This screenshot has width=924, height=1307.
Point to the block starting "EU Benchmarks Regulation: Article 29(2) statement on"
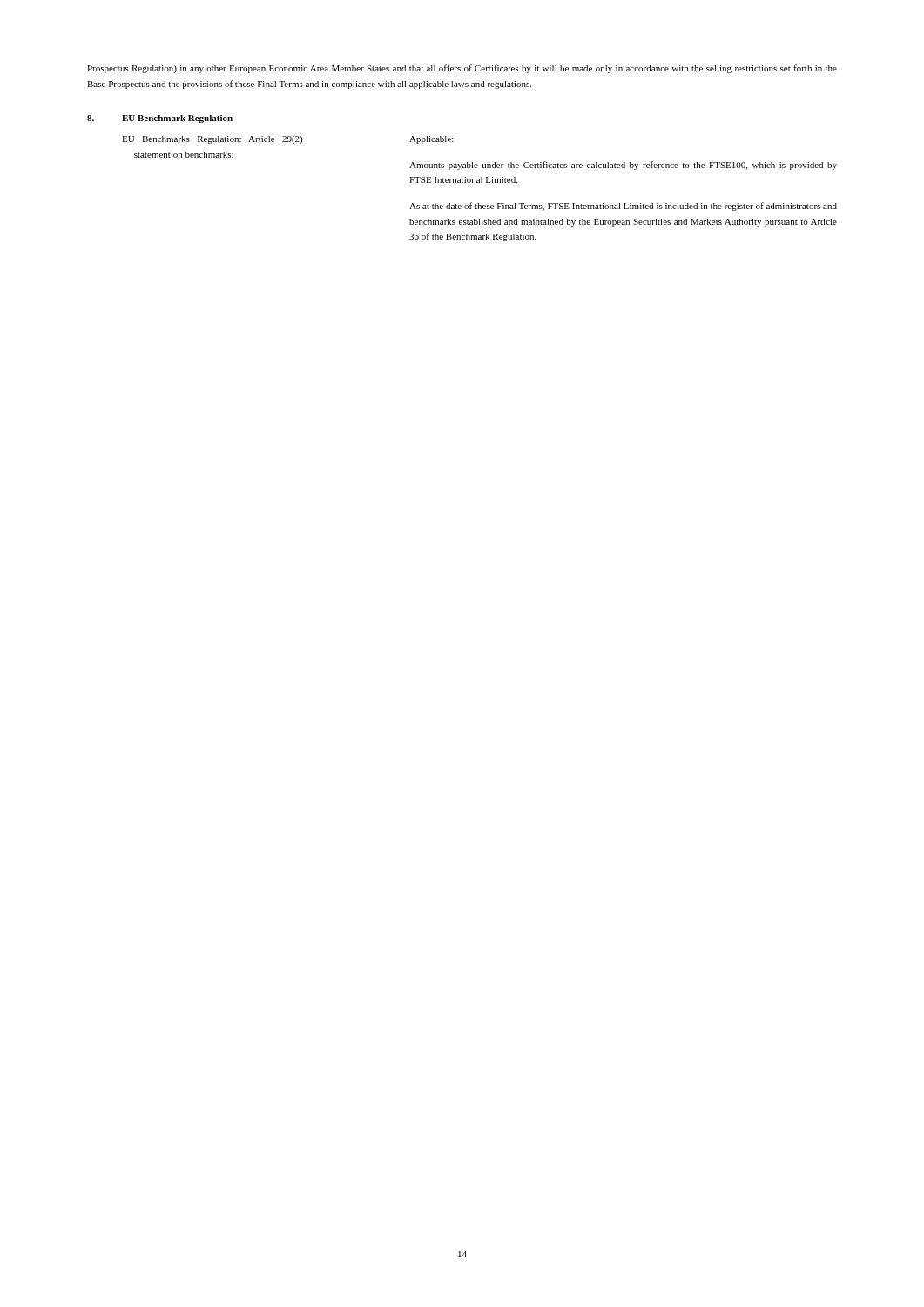click(x=212, y=146)
